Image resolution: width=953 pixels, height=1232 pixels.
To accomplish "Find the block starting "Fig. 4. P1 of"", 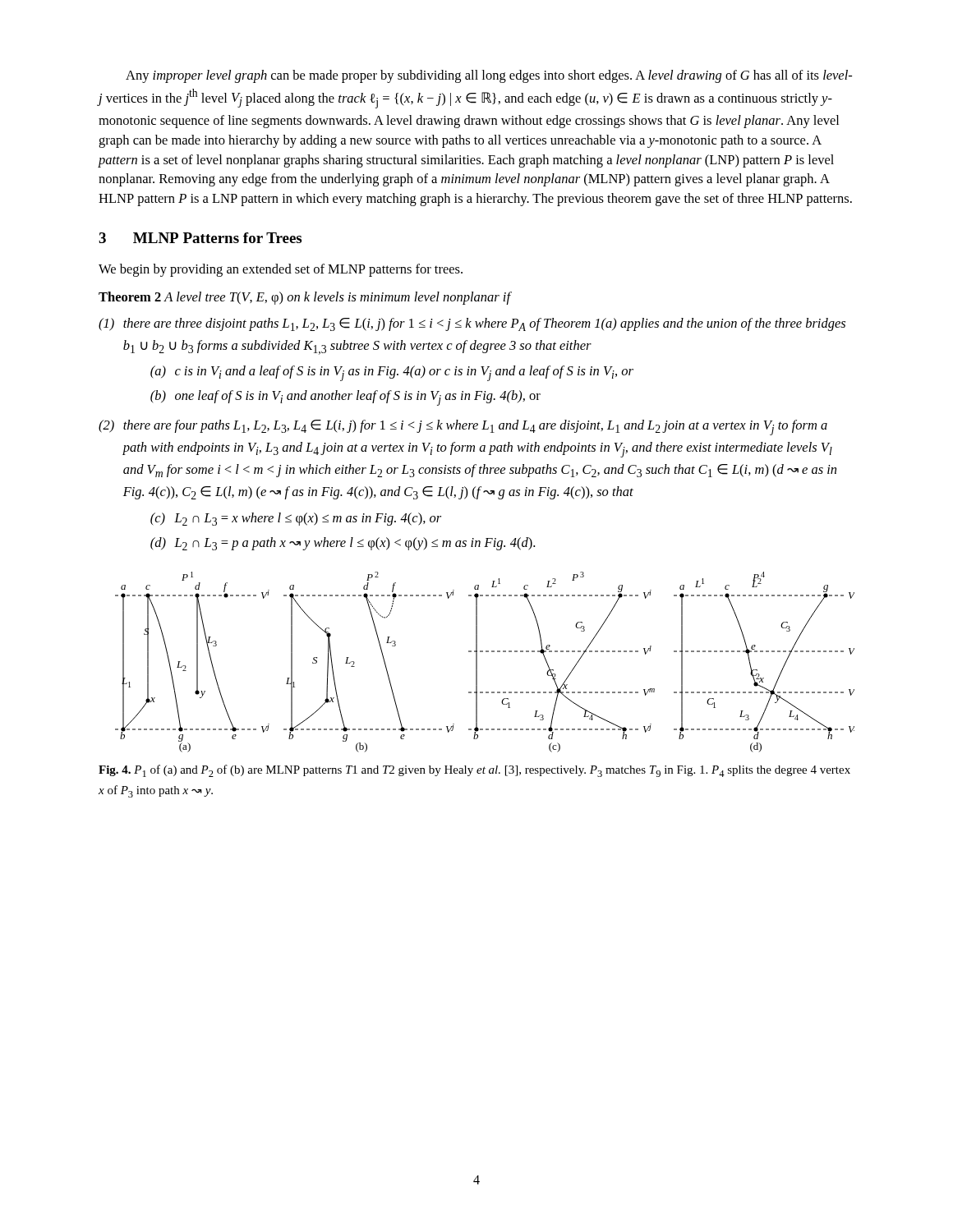I will click(474, 781).
